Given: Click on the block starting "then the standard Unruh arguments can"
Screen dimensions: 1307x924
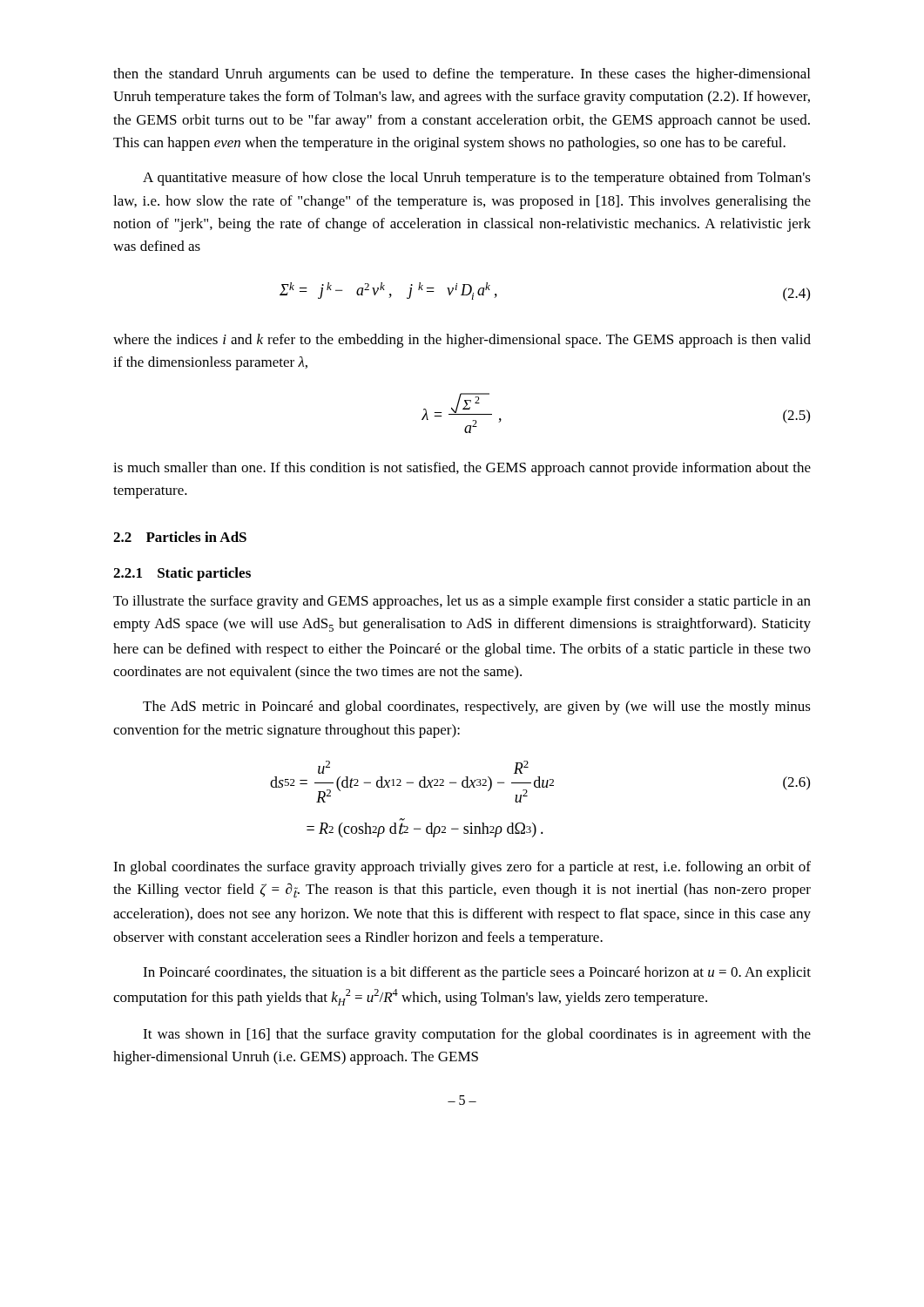Looking at the screenshot, I should pyautogui.click(x=462, y=109).
